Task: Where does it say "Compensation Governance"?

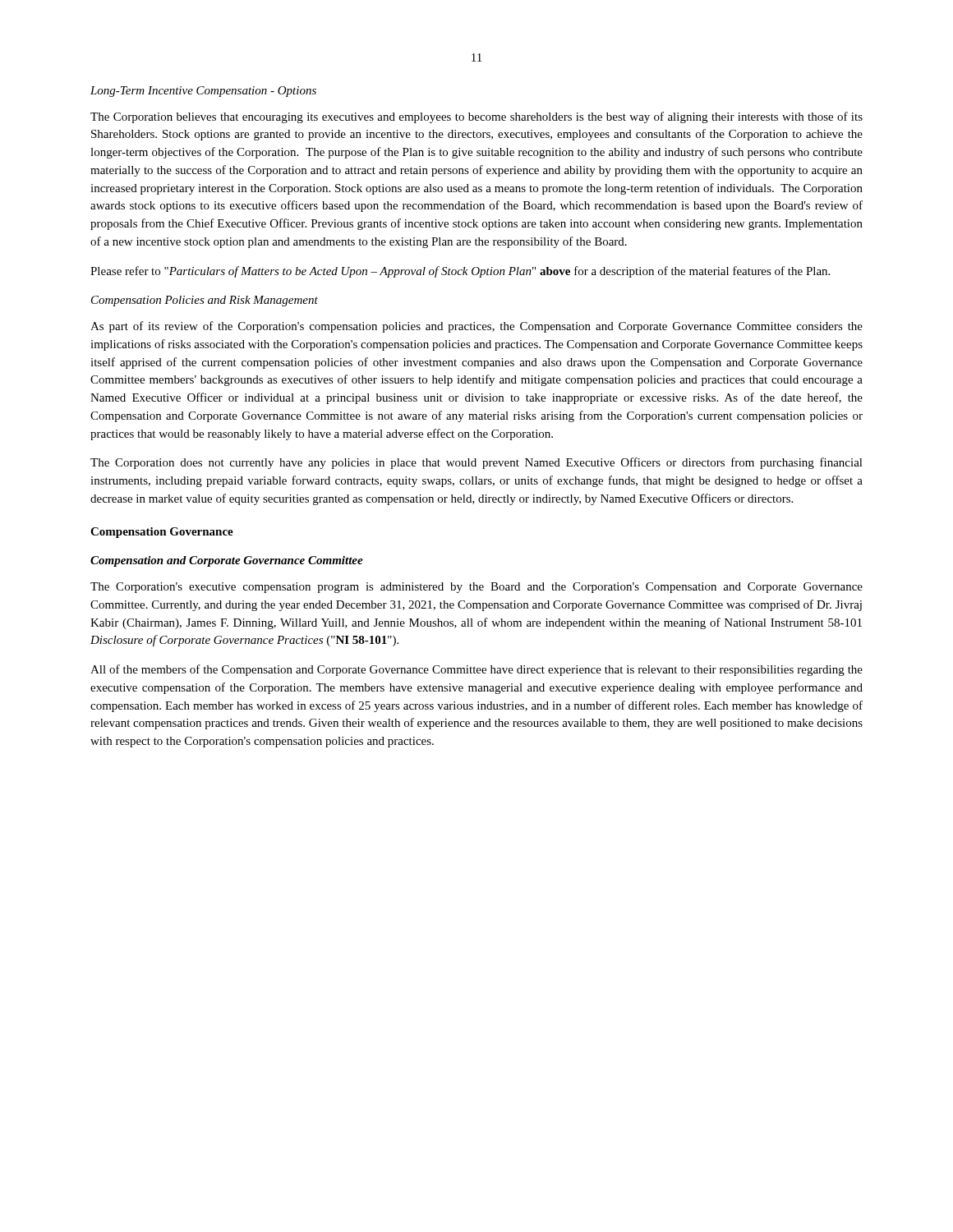Action: (162, 531)
